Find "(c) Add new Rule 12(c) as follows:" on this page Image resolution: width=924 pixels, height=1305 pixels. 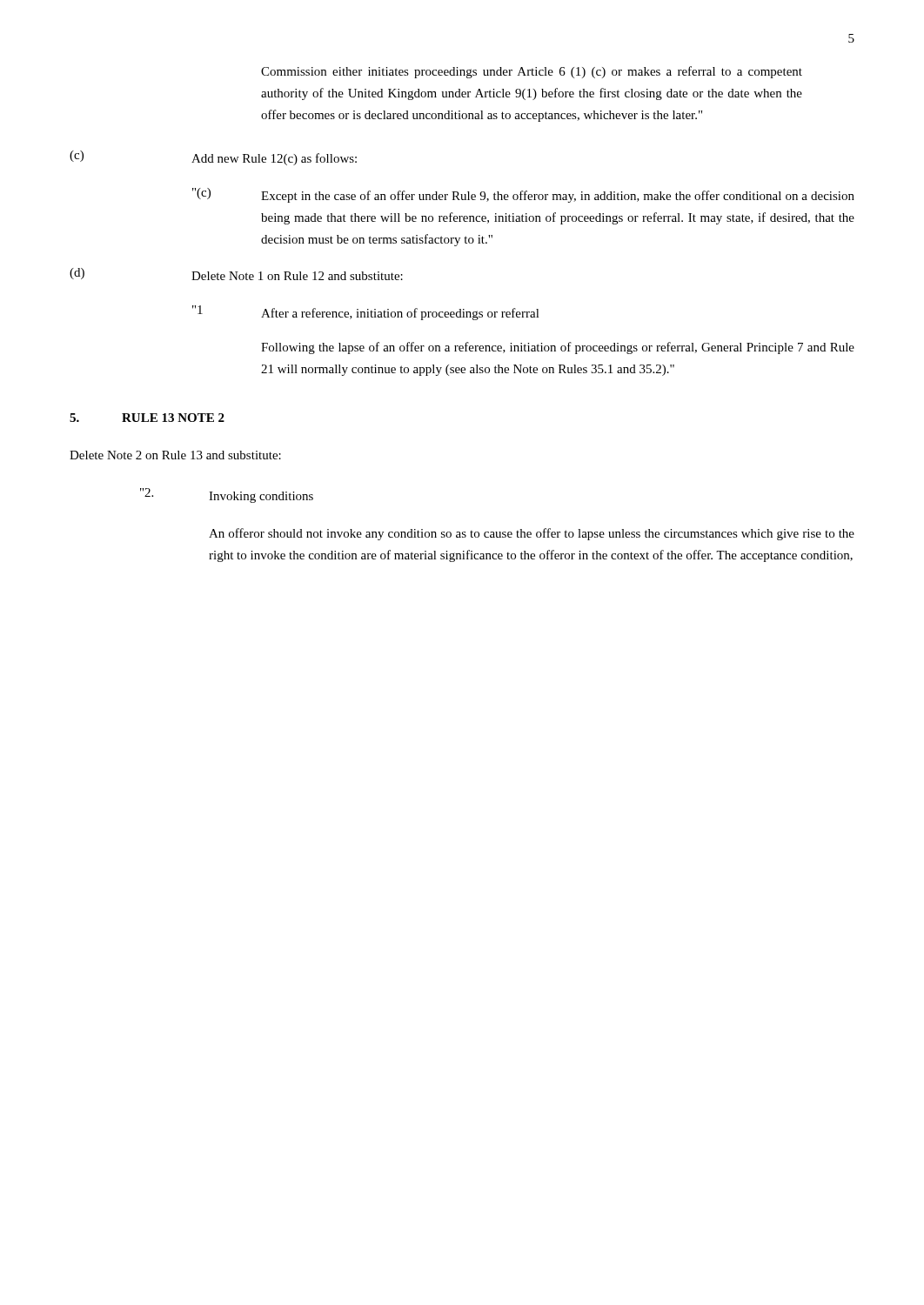pos(213,158)
